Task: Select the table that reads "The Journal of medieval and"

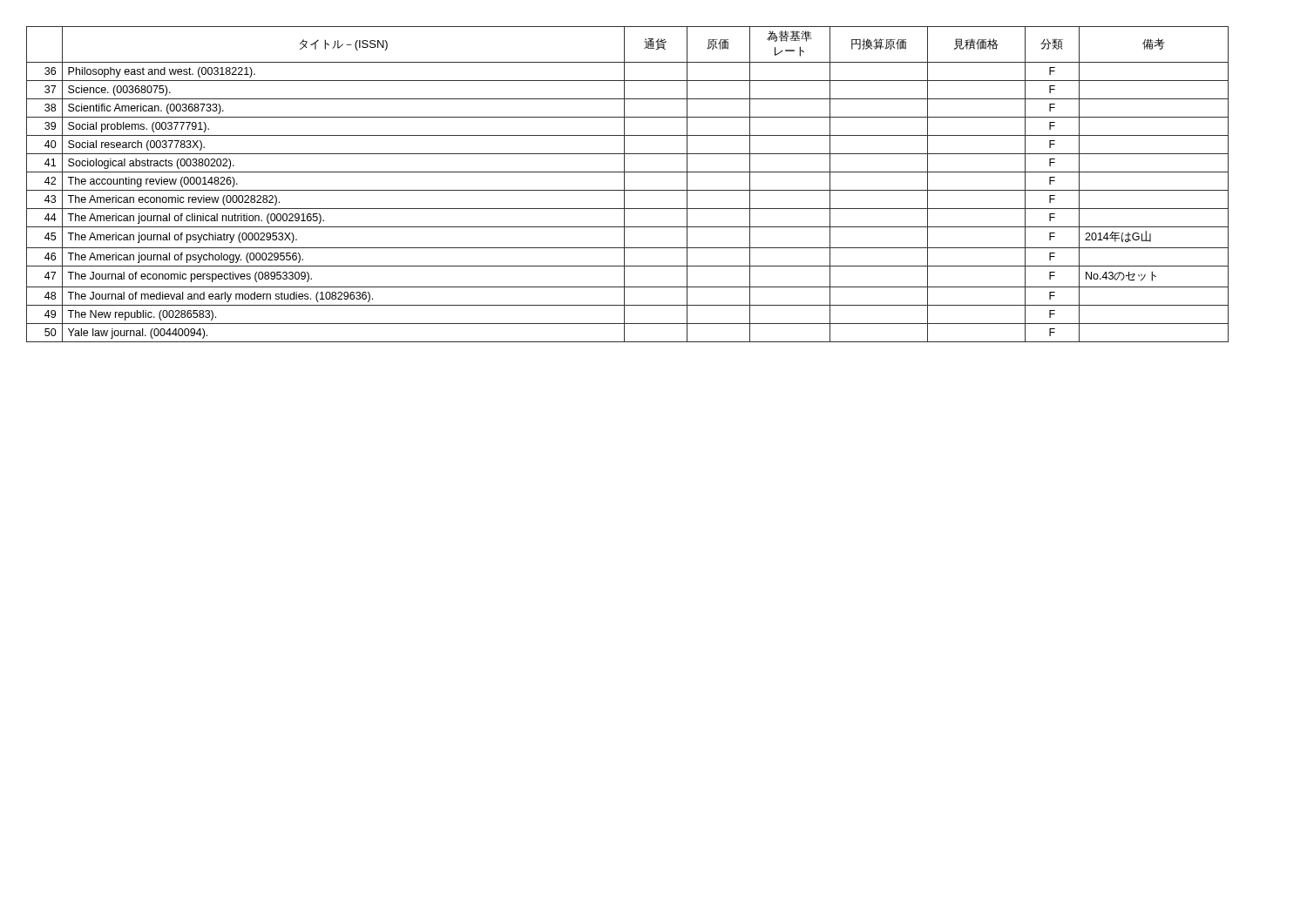Action: point(627,184)
